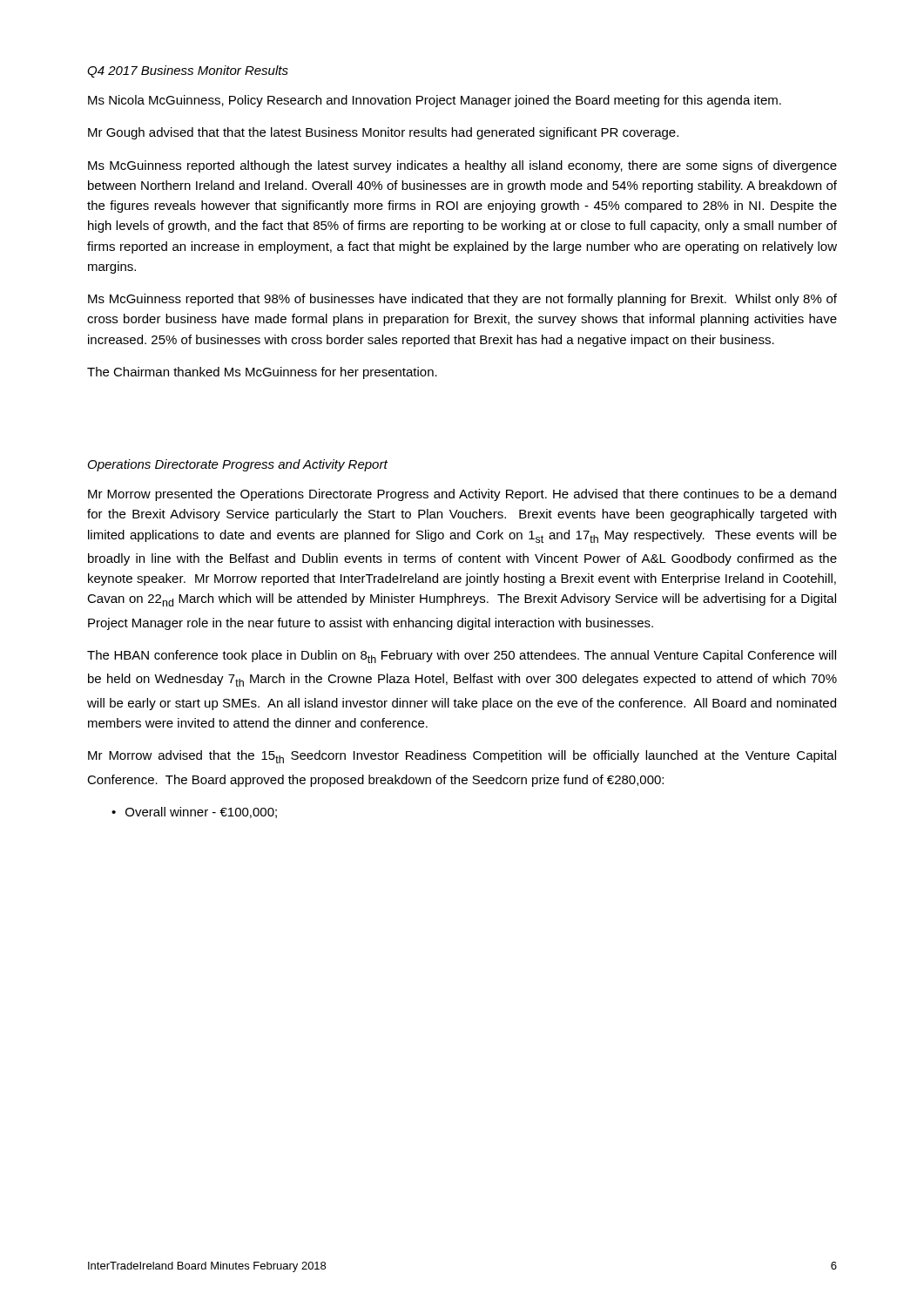
Task: Click on the section header that says "Q4 2017 Business Monitor Results"
Action: (188, 70)
